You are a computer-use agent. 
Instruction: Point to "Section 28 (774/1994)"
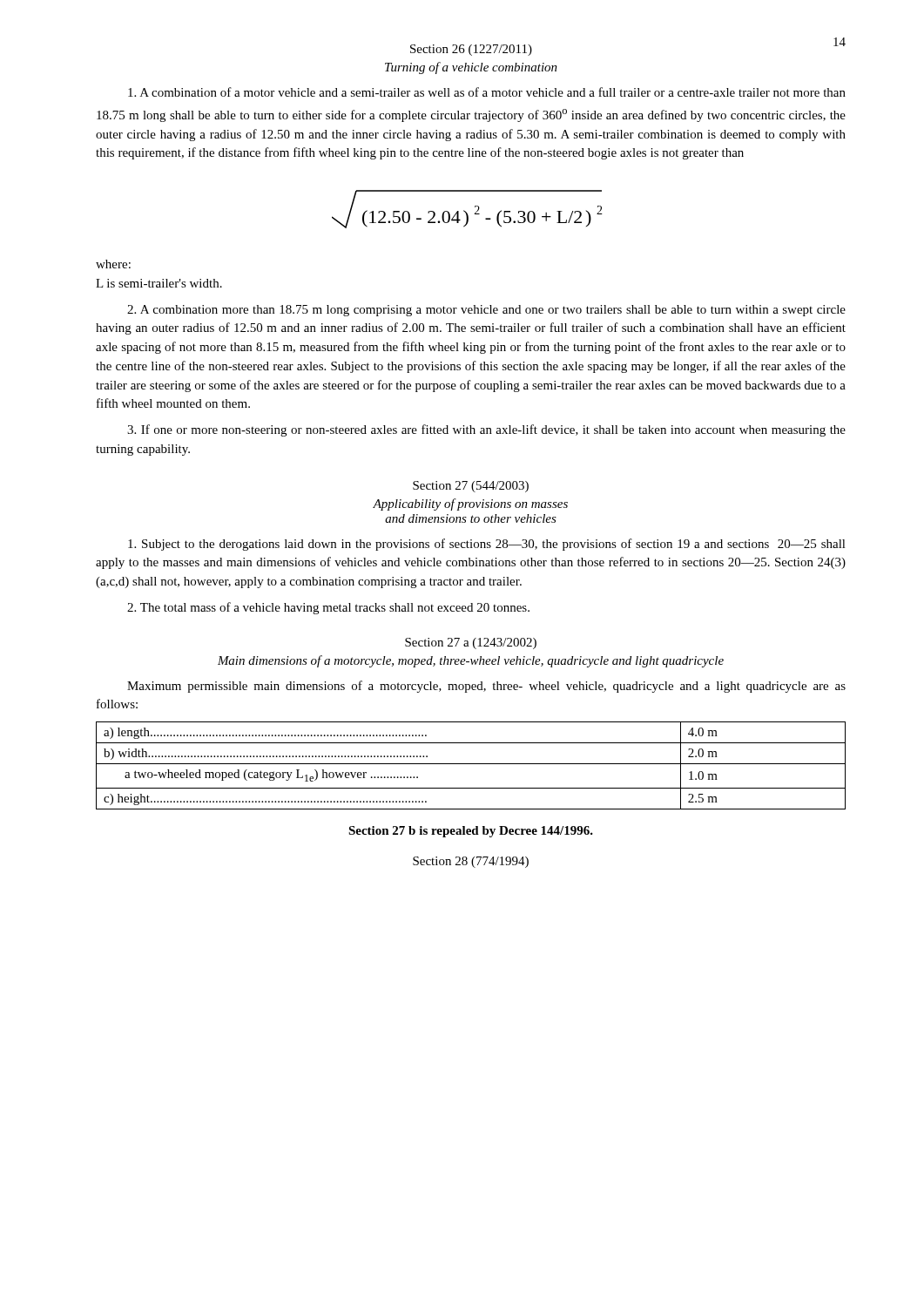click(x=471, y=861)
